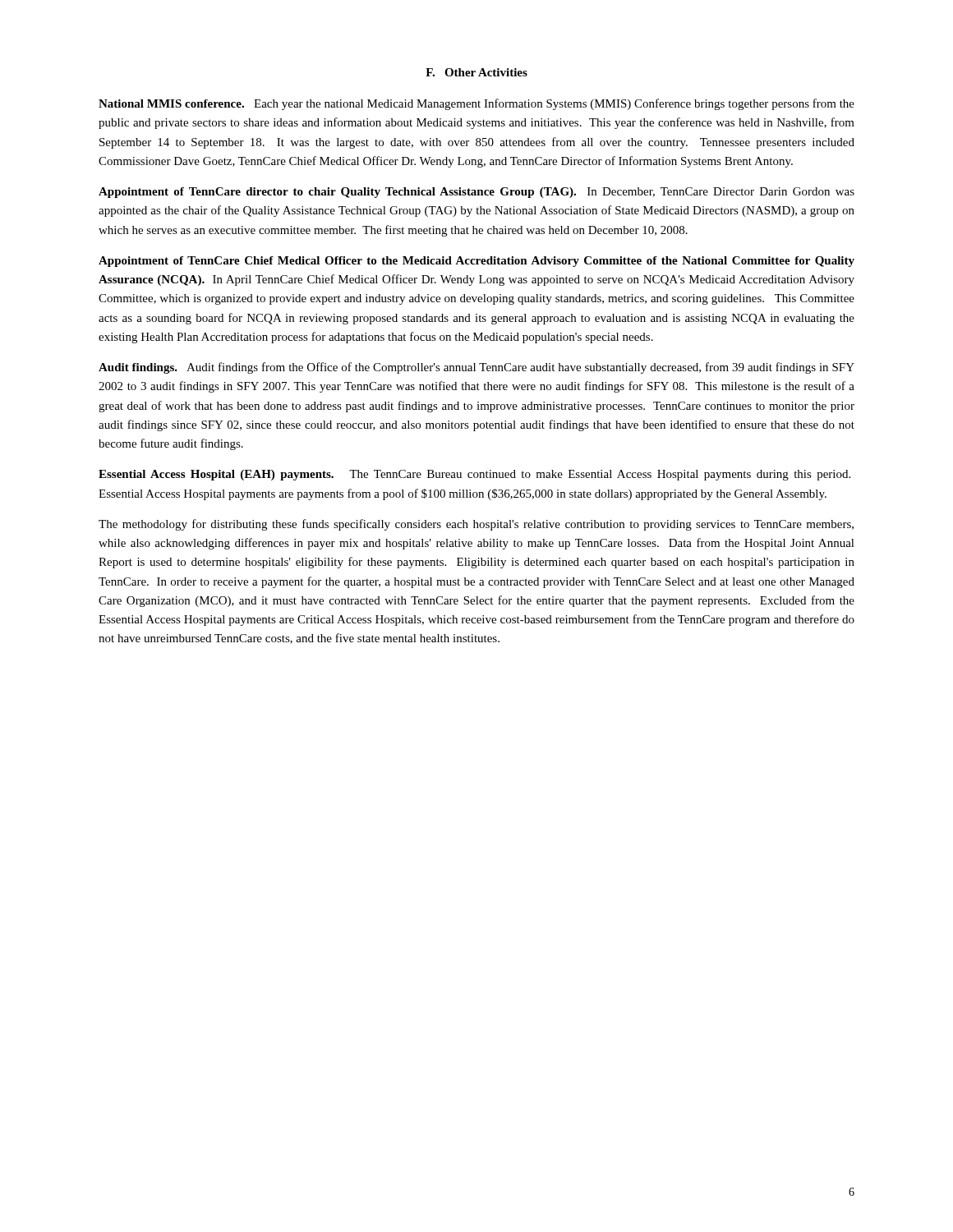Point to the block beginning "Audit findings. Audit"
Screen dimensions: 1232x953
point(476,405)
